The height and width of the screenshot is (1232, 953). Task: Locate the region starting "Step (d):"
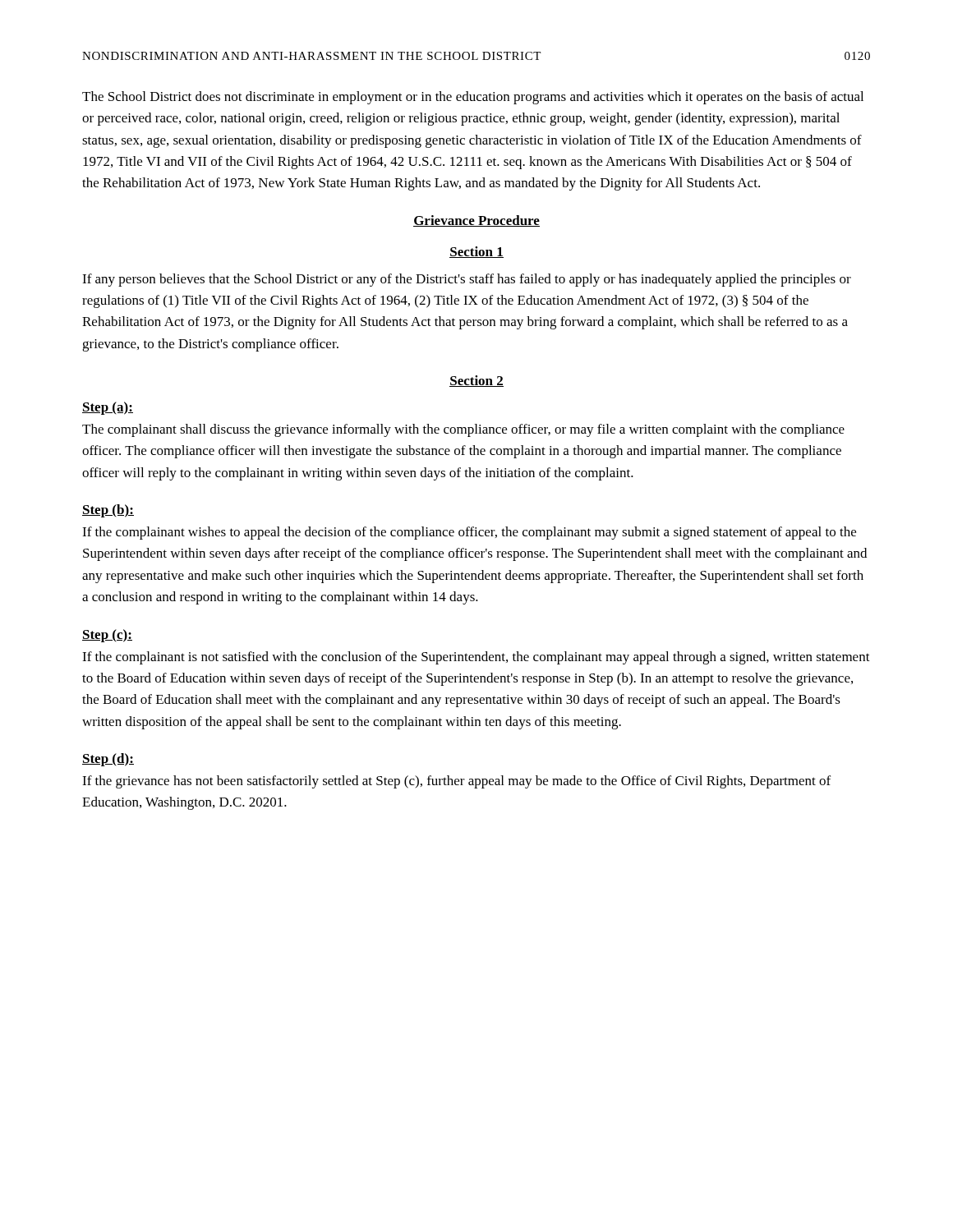[108, 758]
